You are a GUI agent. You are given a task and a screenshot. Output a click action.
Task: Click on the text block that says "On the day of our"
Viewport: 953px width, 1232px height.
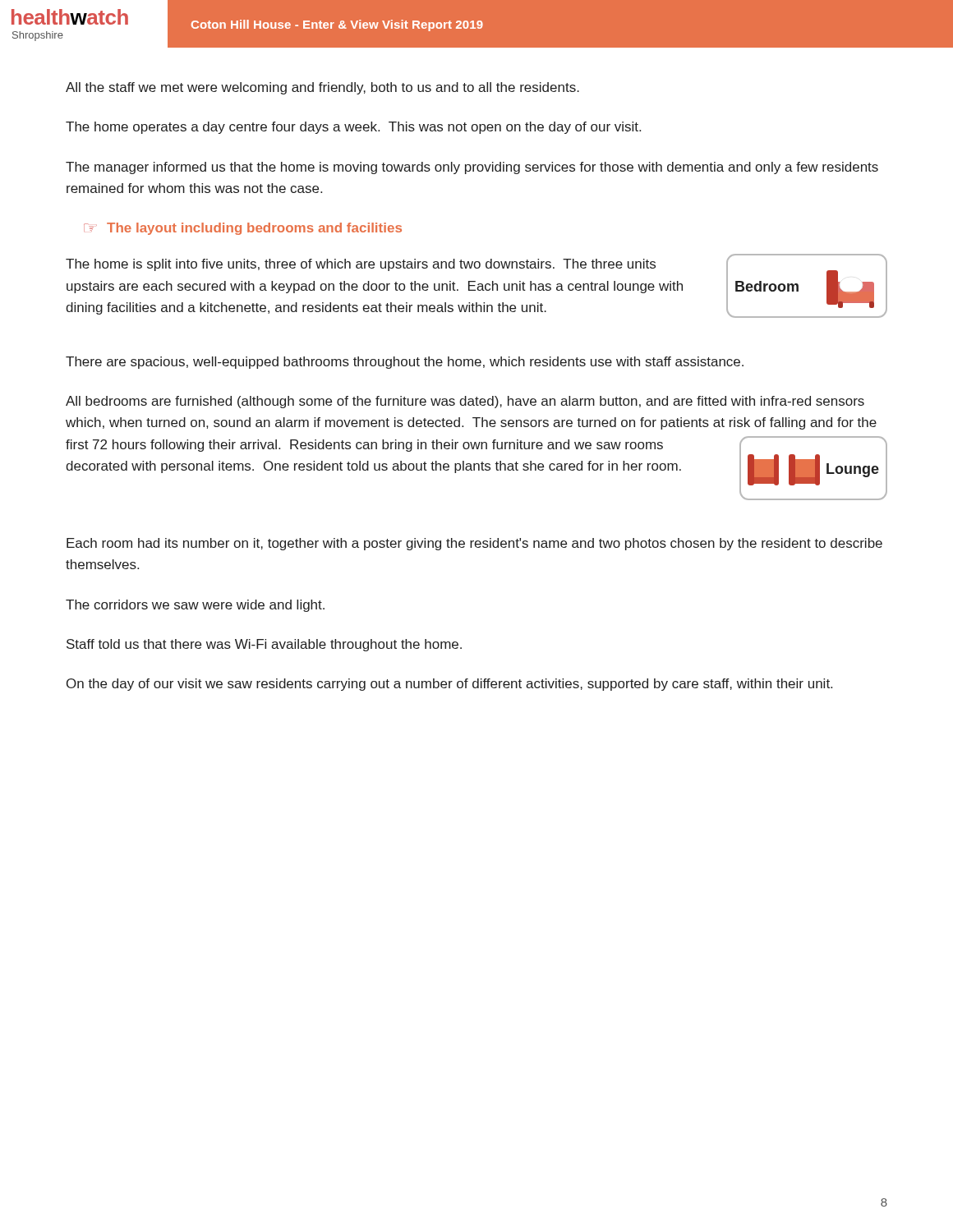point(450,684)
